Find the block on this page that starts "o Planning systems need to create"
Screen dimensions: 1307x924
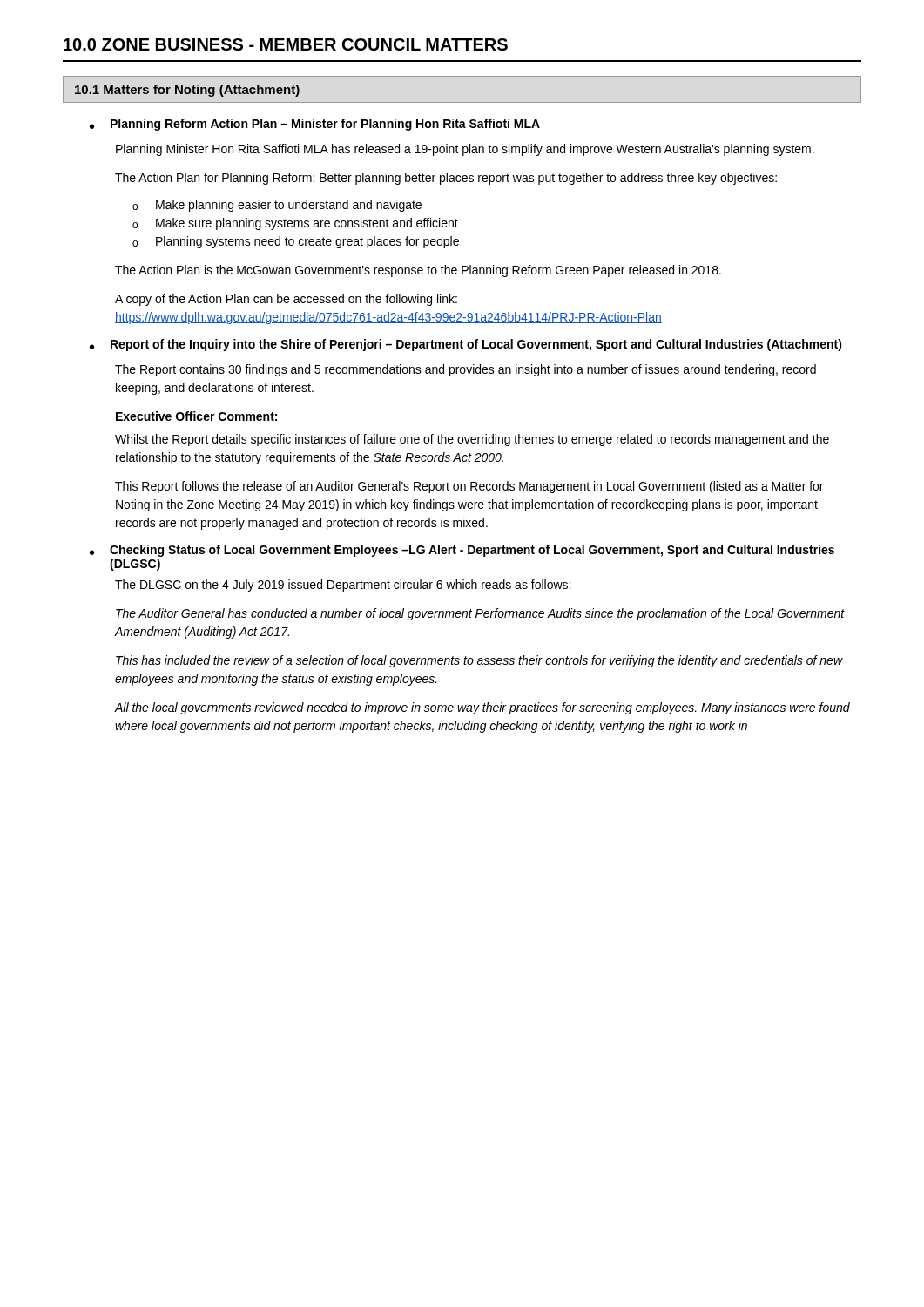(296, 242)
